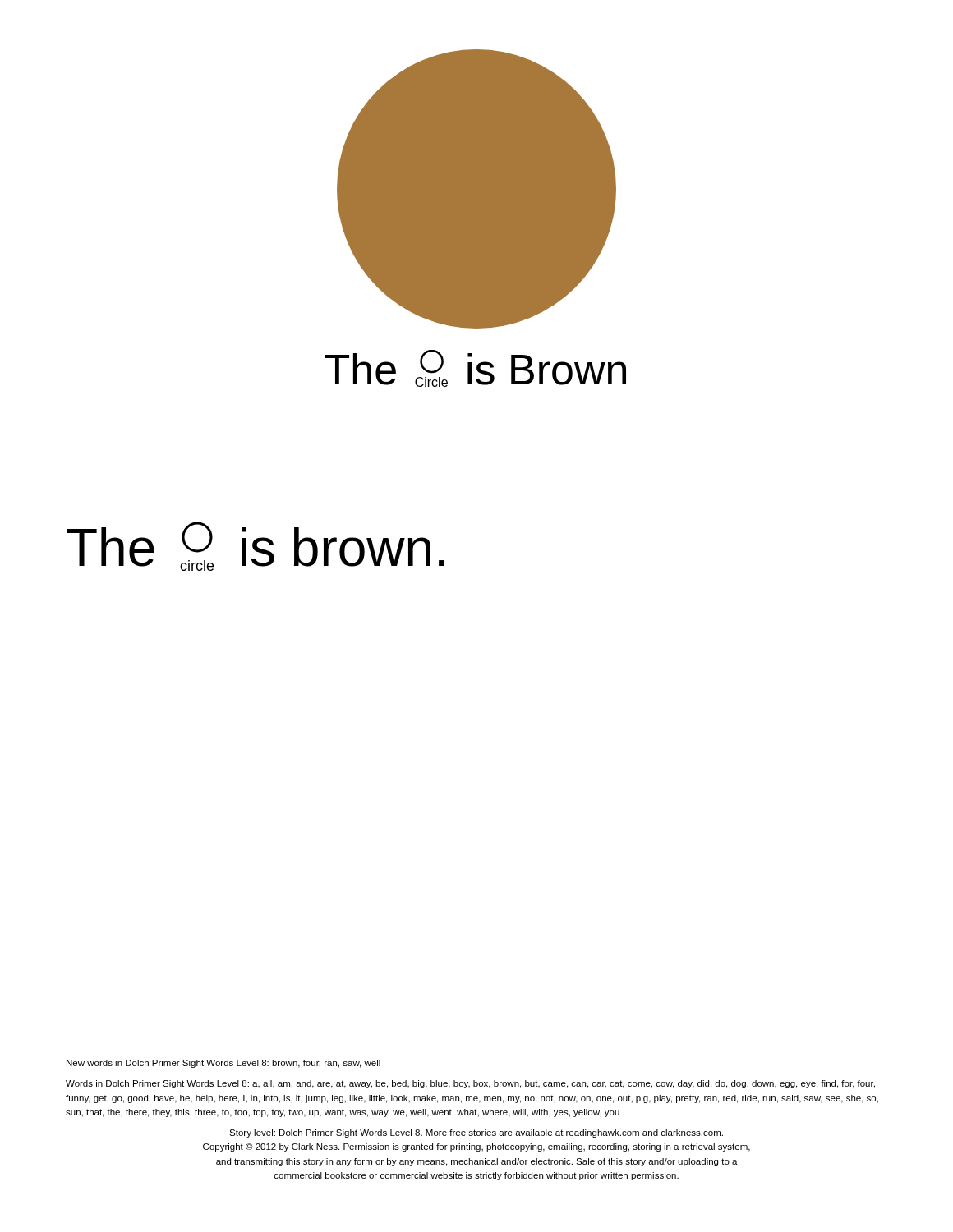Where does it say "The circle is brown."?
The image size is (953, 1232).
click(257, 548)
